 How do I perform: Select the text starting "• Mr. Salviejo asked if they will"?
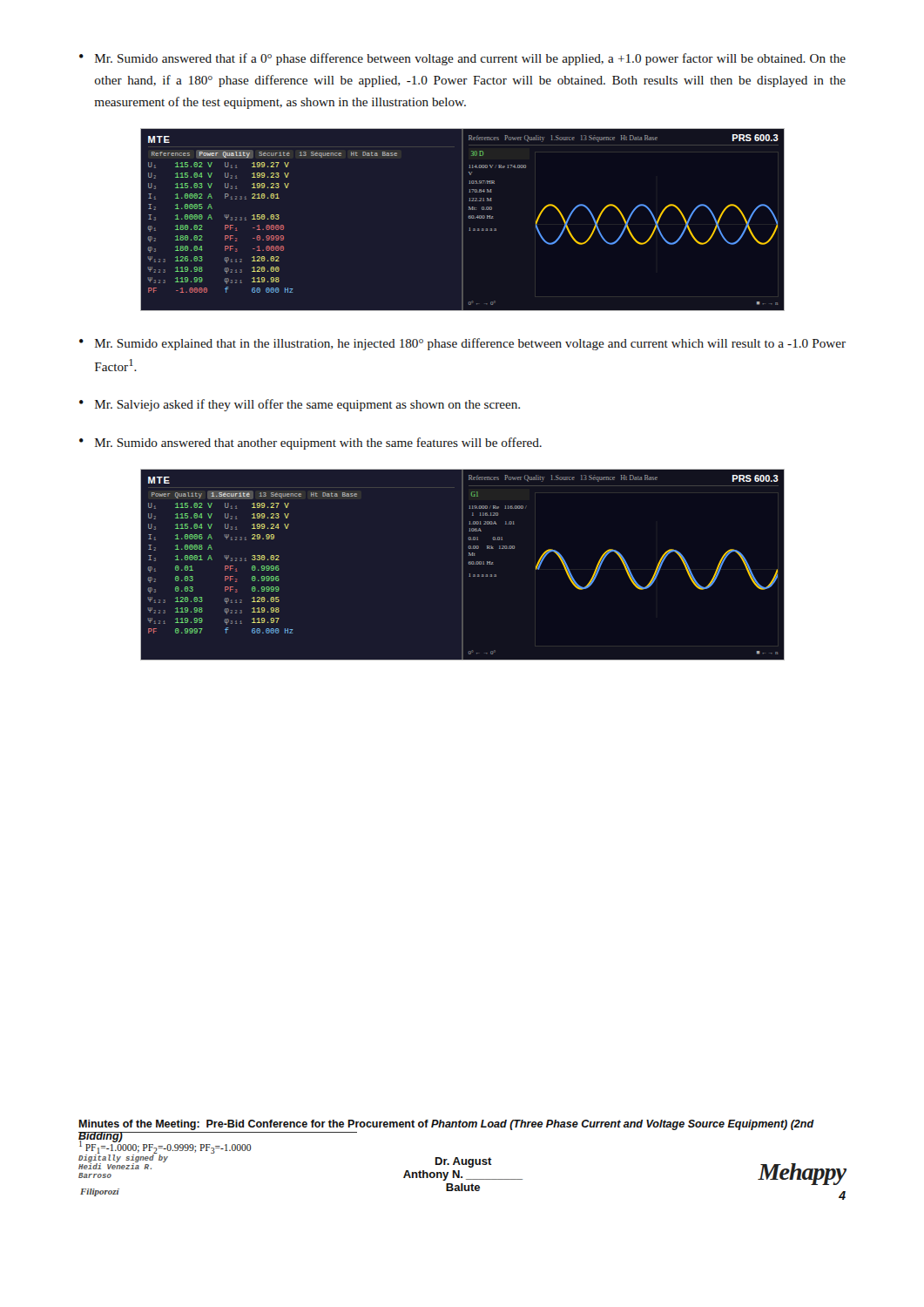pos(300,404)
